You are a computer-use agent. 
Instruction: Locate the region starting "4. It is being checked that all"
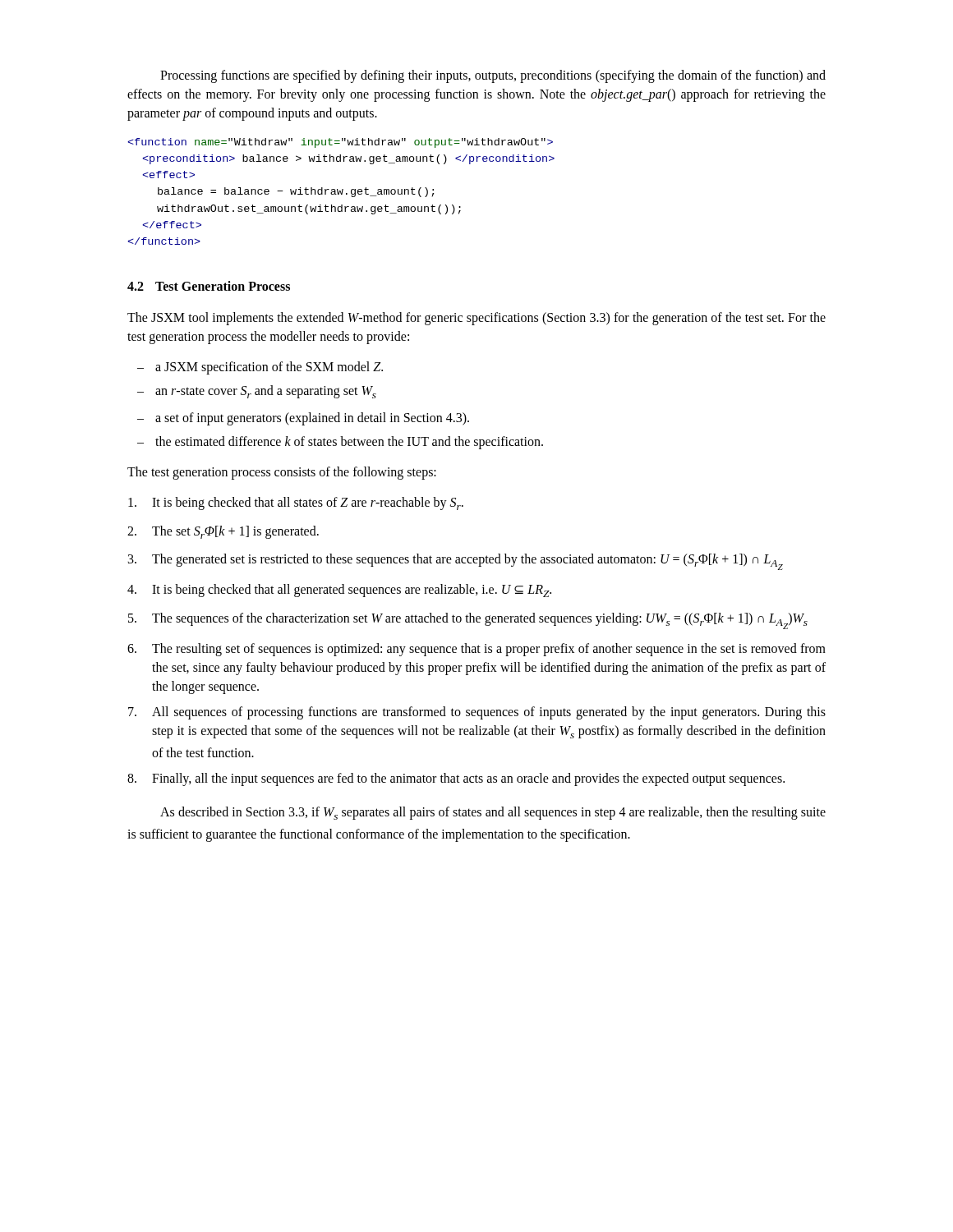pyautogui.click(x=476, y=591)
